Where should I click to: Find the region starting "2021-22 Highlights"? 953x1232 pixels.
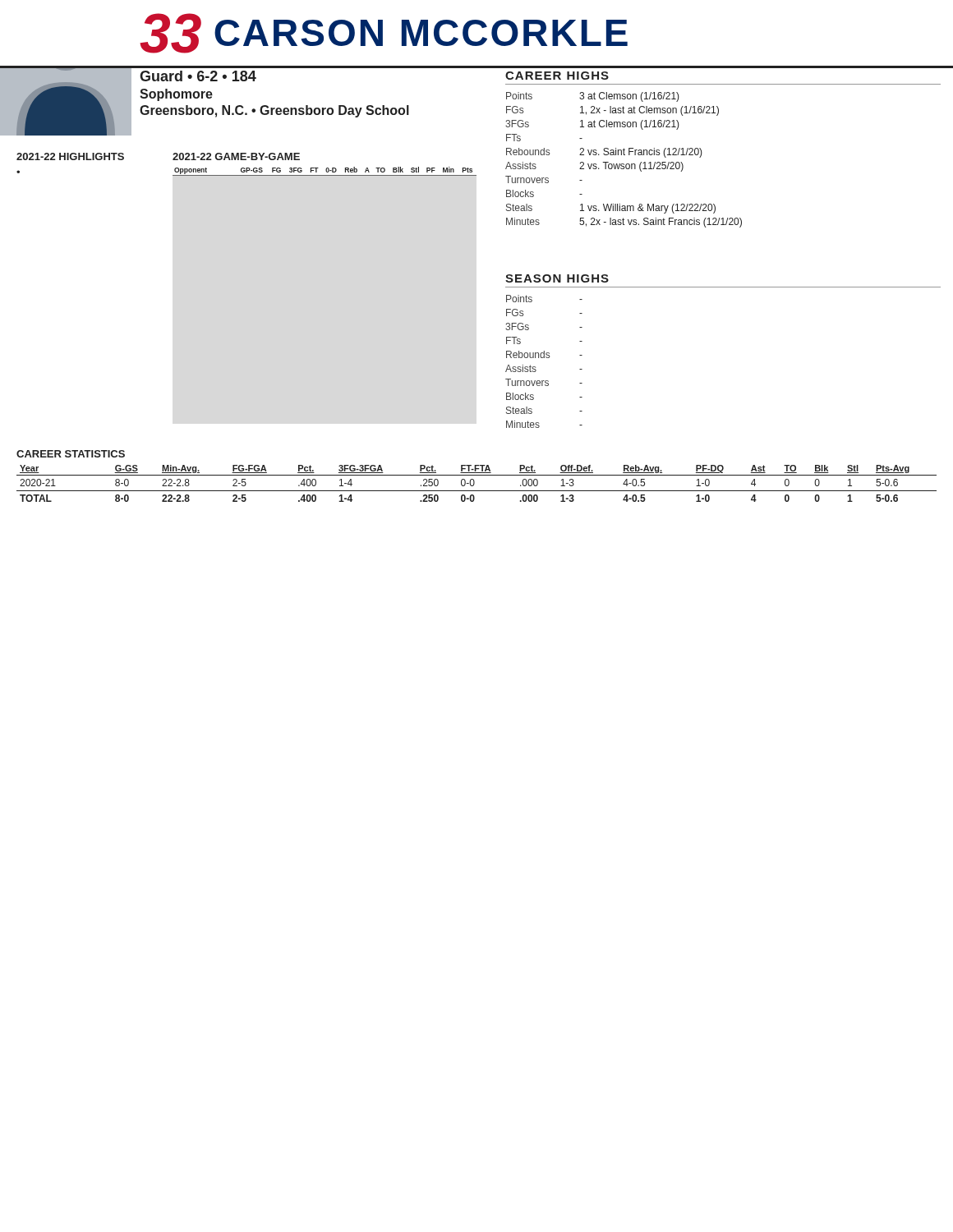70,156
